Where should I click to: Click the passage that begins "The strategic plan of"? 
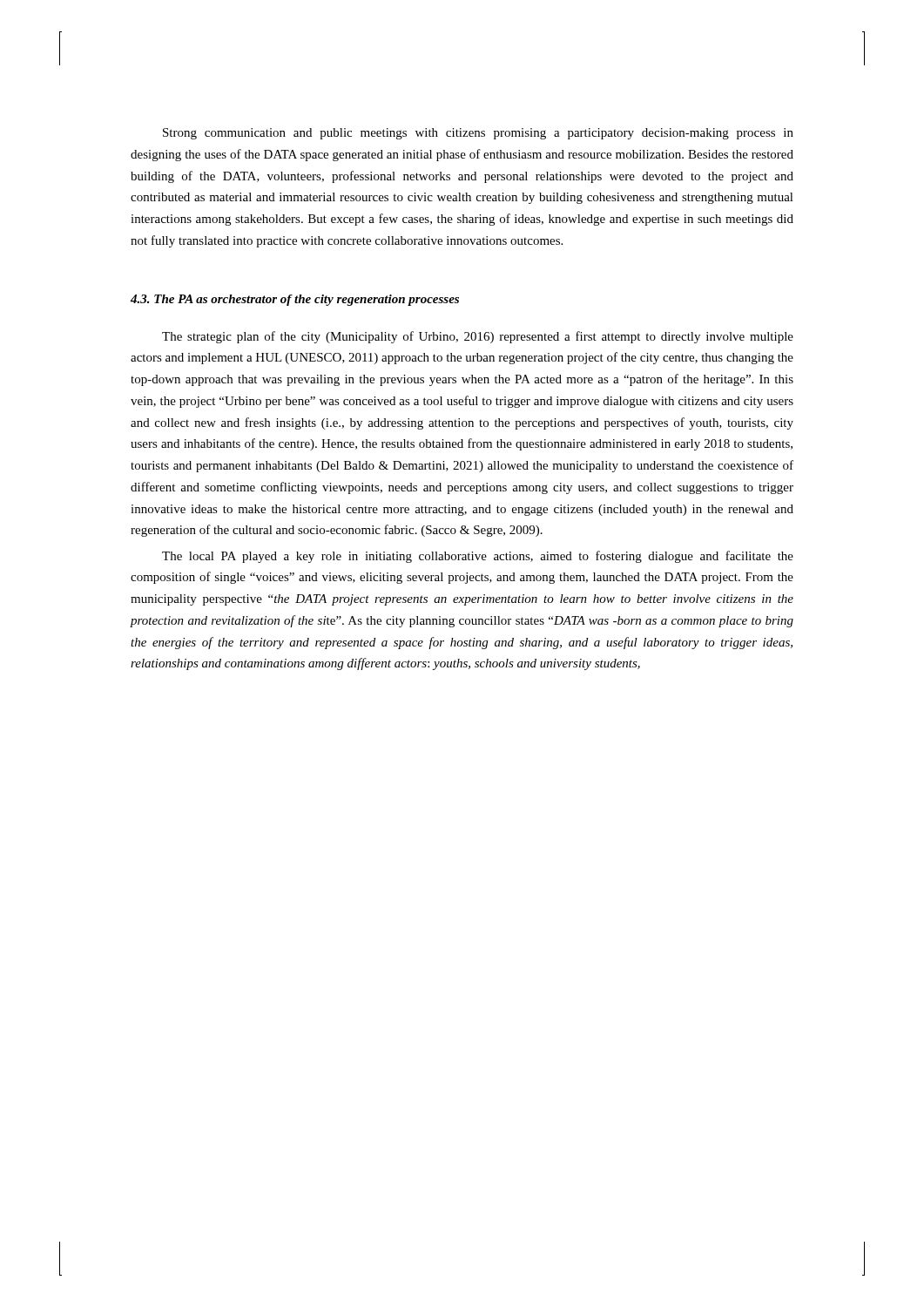(462, 500)
